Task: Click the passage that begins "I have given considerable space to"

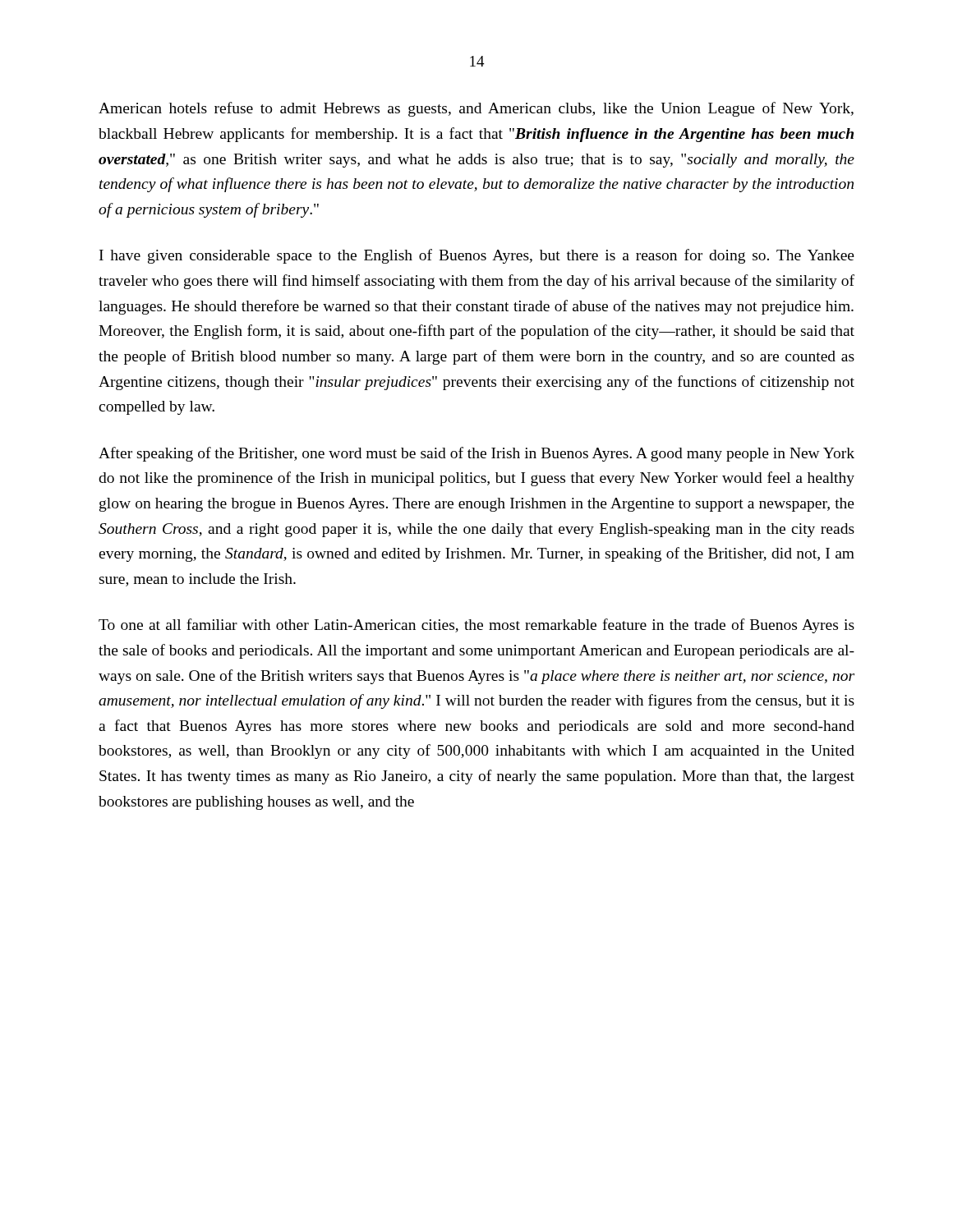Action: pos(476,331)
